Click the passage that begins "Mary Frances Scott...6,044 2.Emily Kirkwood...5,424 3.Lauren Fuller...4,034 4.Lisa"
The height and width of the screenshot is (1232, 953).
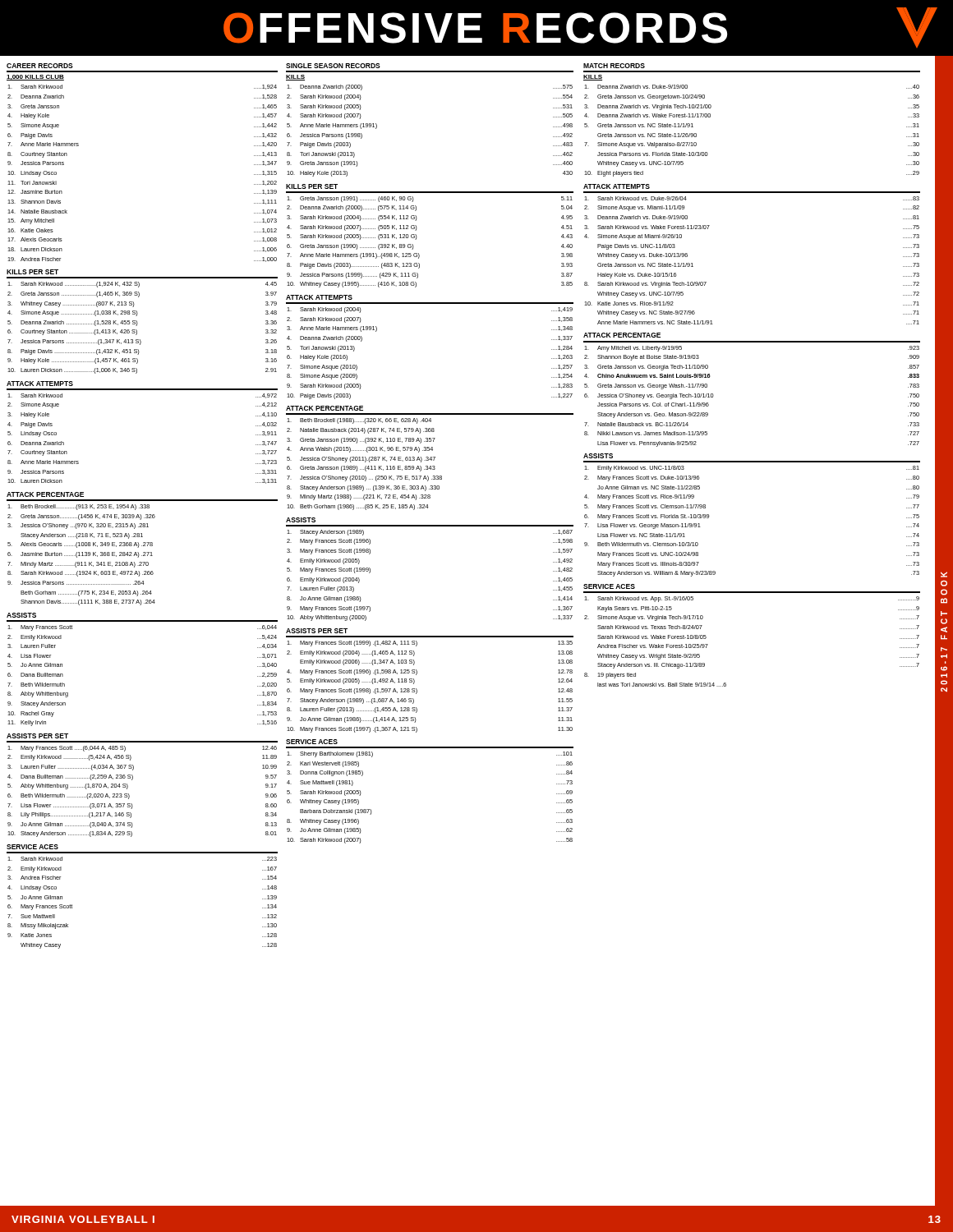[x=47, y=628]
